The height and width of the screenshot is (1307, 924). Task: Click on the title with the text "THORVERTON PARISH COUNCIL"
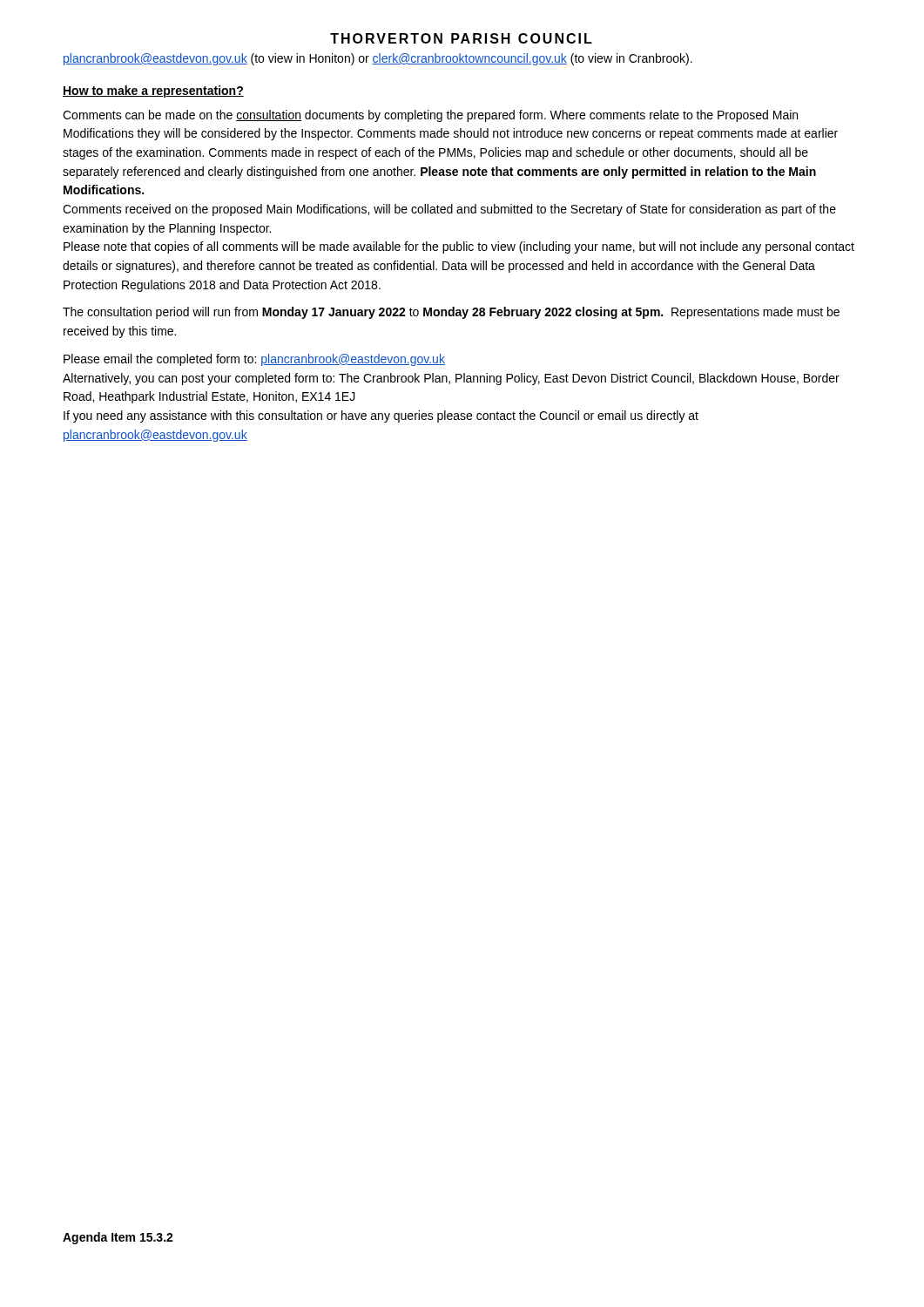click(462, 39)
